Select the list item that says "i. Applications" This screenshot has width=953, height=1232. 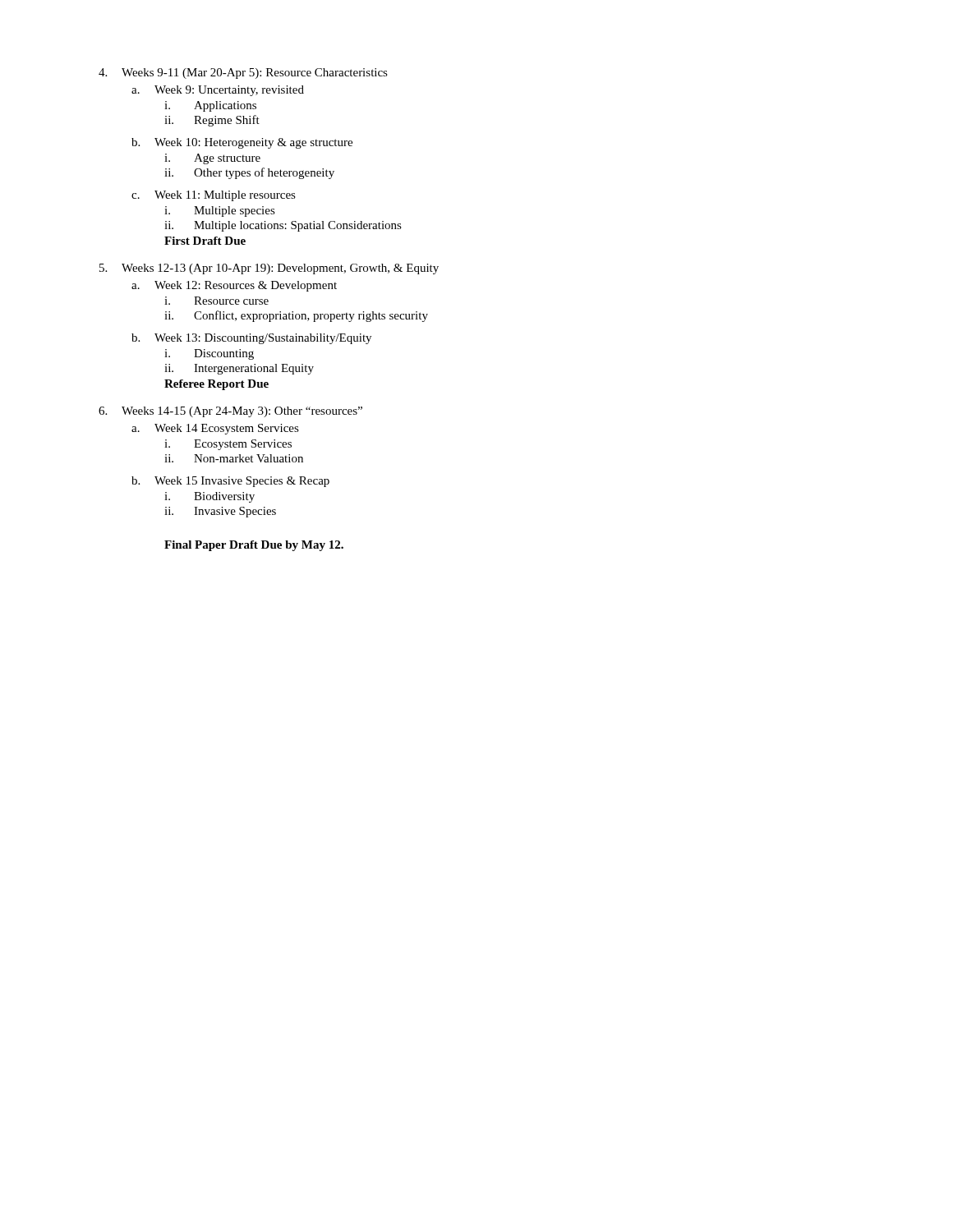tap(210, 106)
